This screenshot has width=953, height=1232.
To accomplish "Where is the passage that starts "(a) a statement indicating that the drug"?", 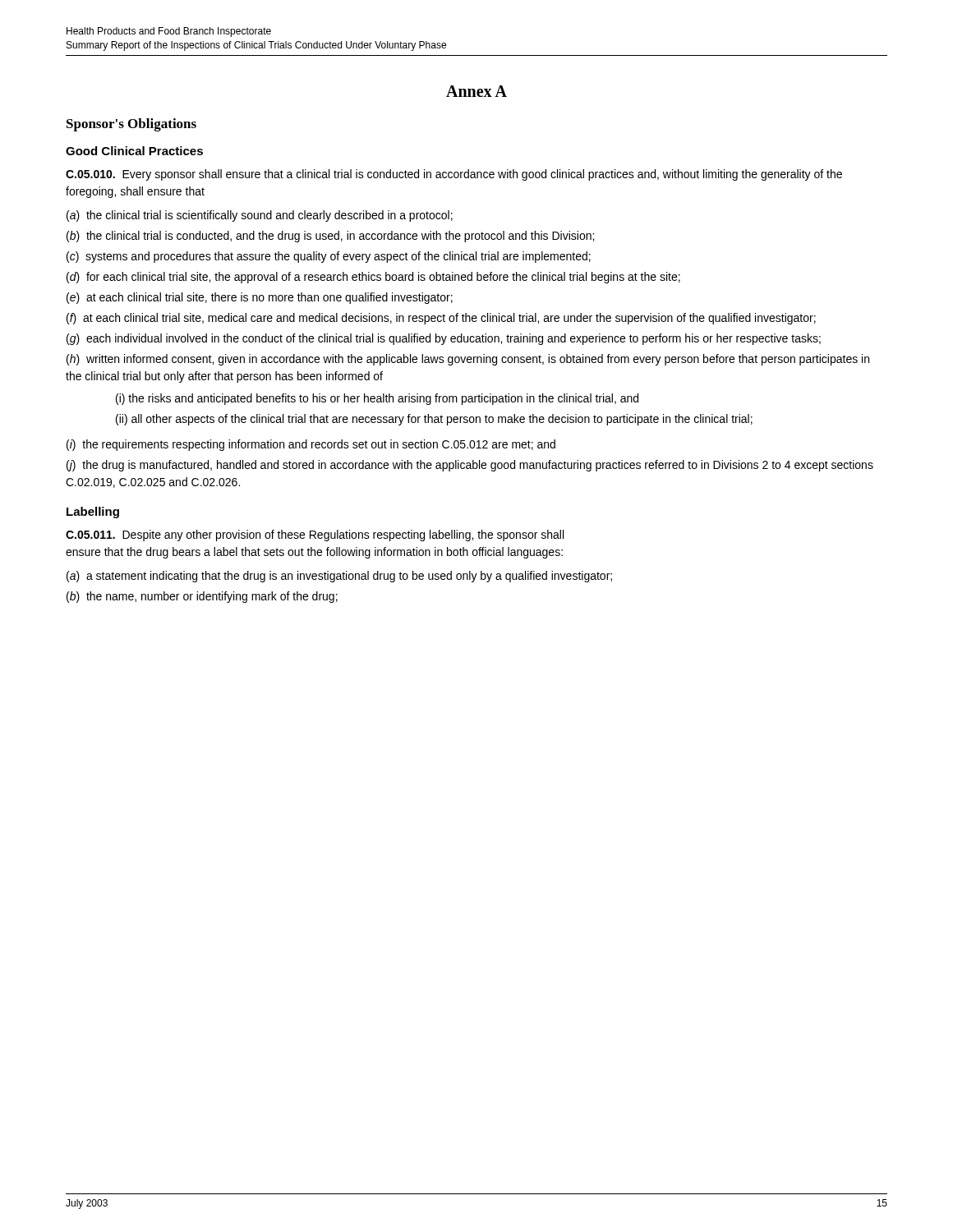I will [x=339, y=576].
